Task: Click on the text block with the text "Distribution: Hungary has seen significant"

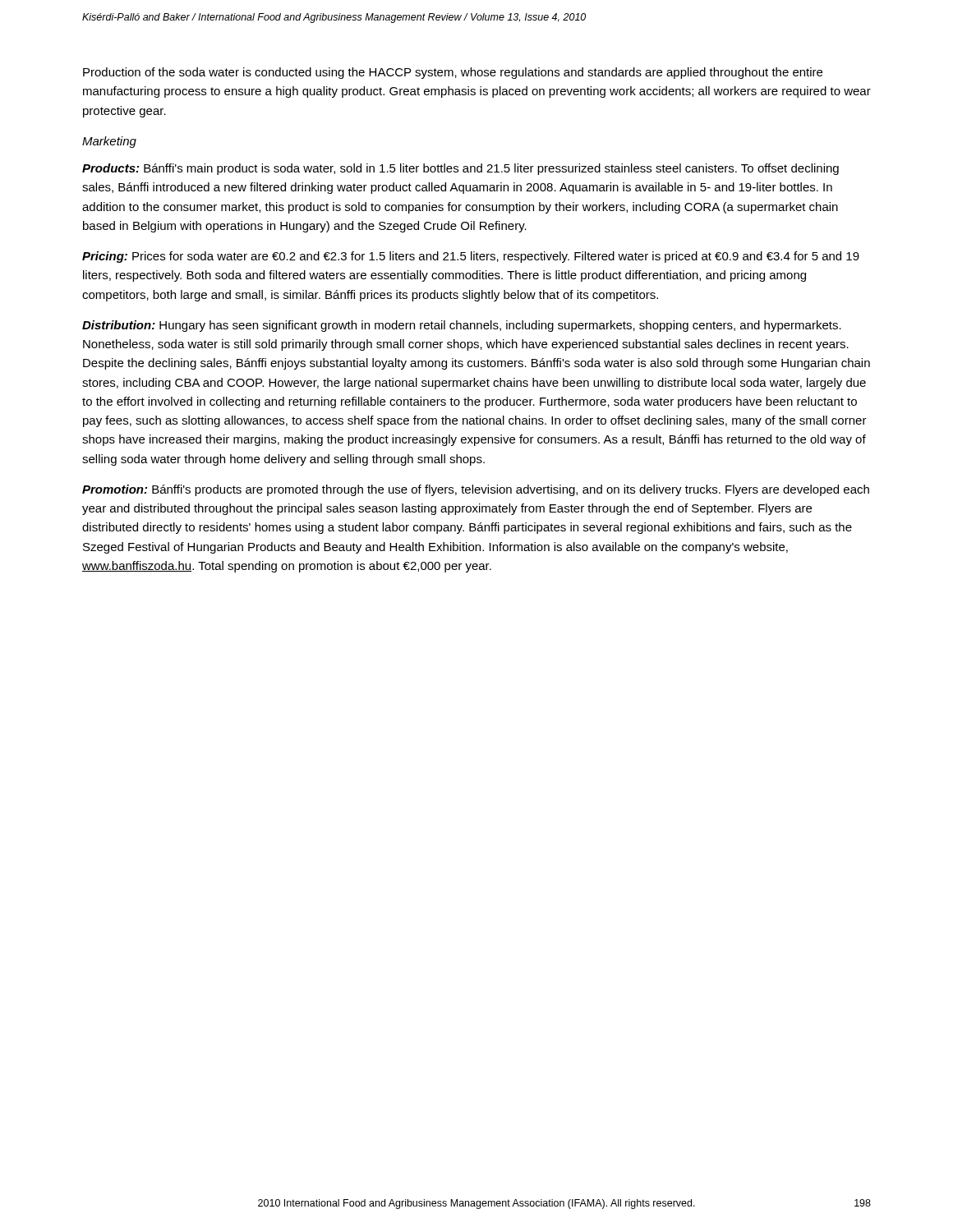Action: pyautogui.click(x=476, y=392)
